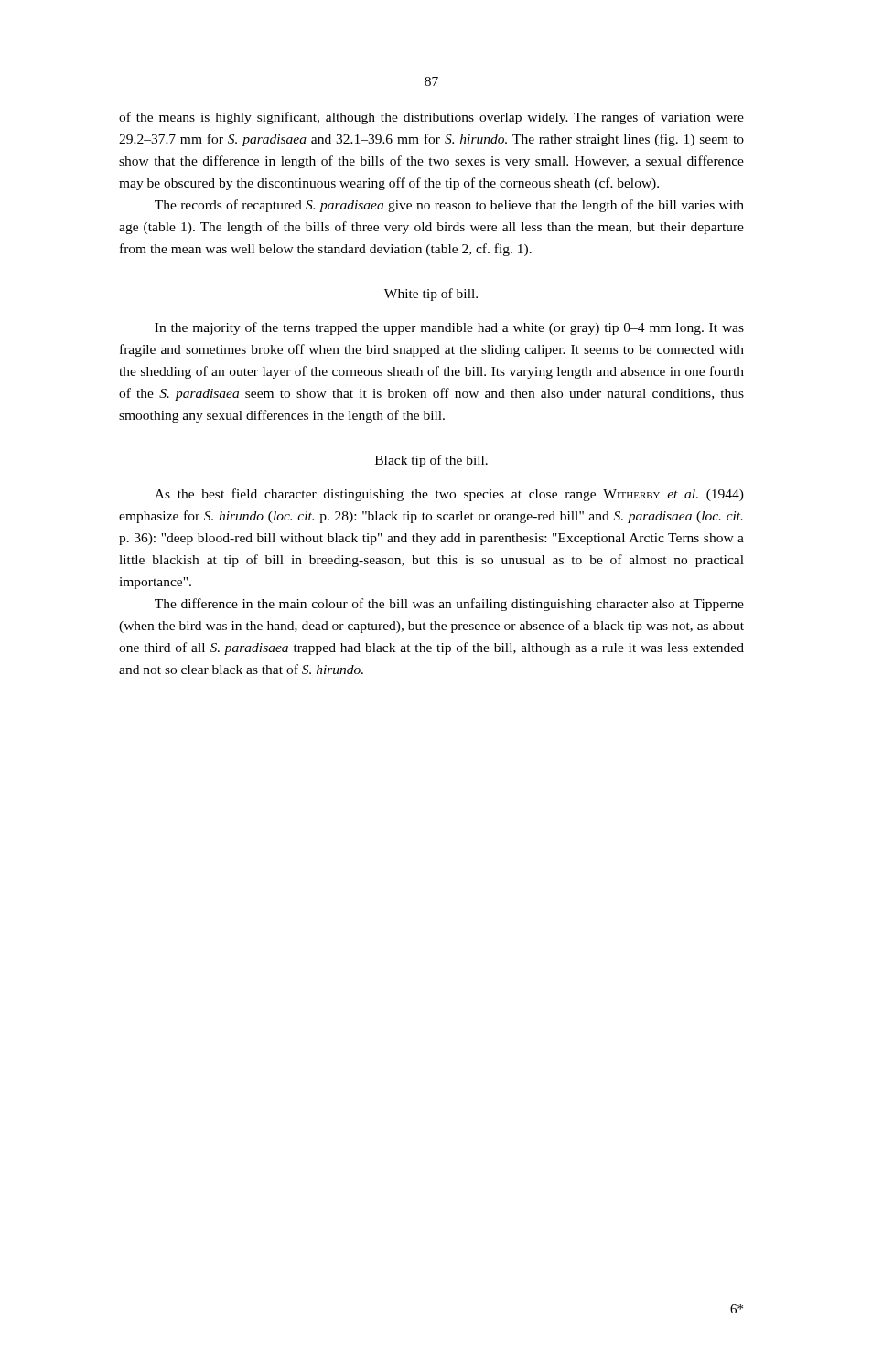Click the passage that begins "of the means is highly significant,"

tap(431, 183)
